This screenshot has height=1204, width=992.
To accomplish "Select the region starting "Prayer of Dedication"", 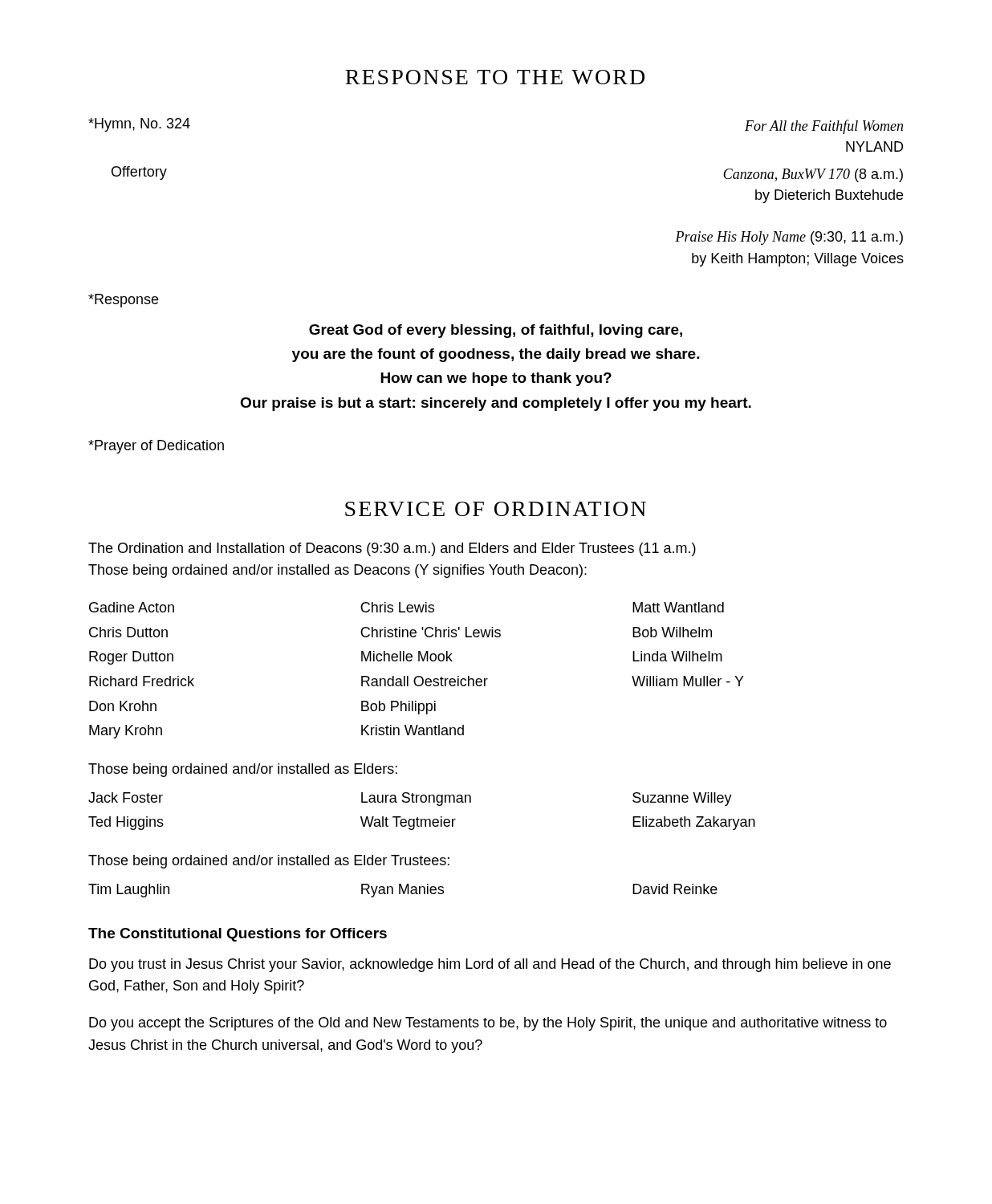I will pyautogui.click(x=157, y=446).
